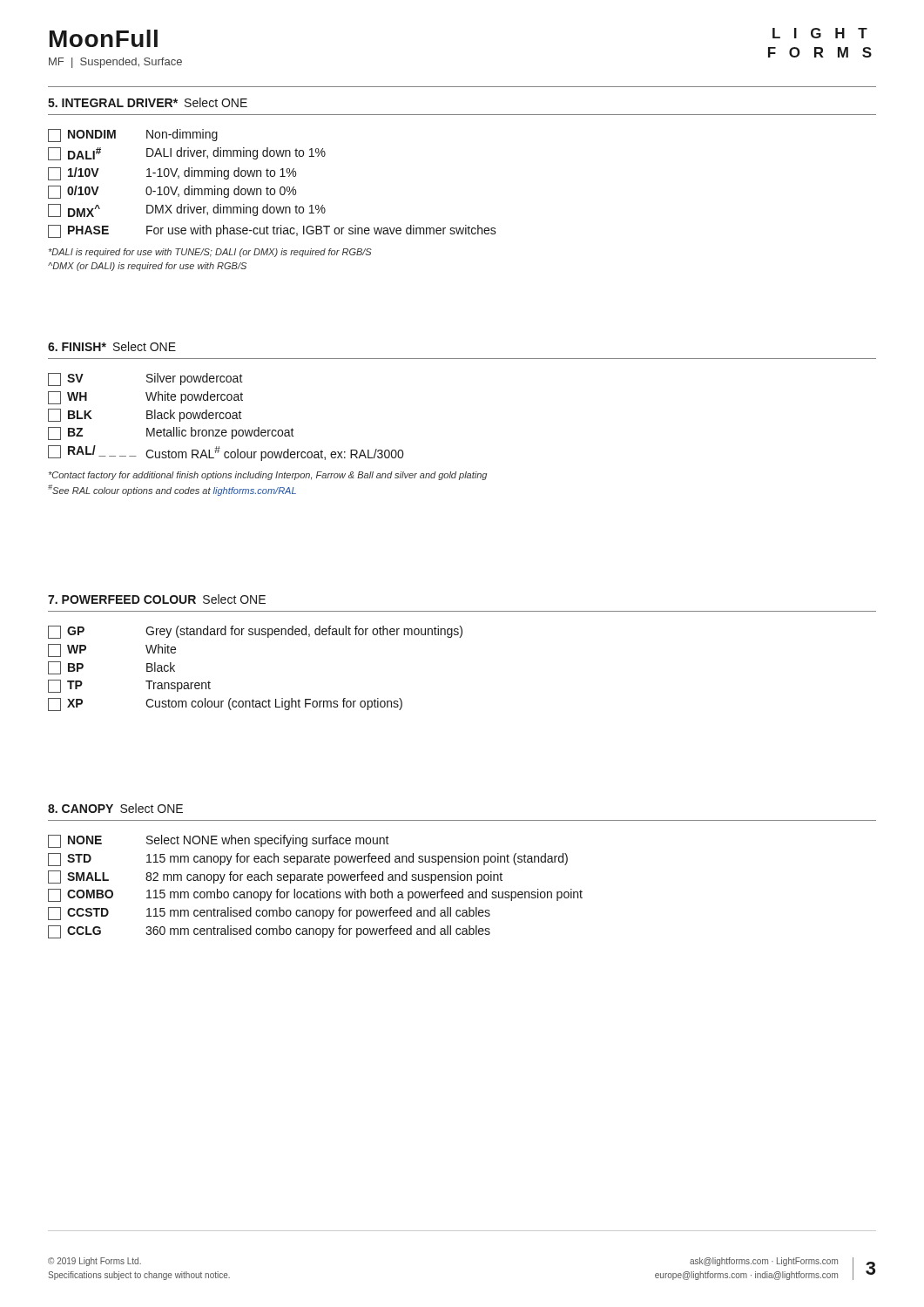This screenshot has width=924, height=1307.
Task: Find the footnote that reads "Contact factory for additional"
Action: pyautogui.click(x=268, y=483)
